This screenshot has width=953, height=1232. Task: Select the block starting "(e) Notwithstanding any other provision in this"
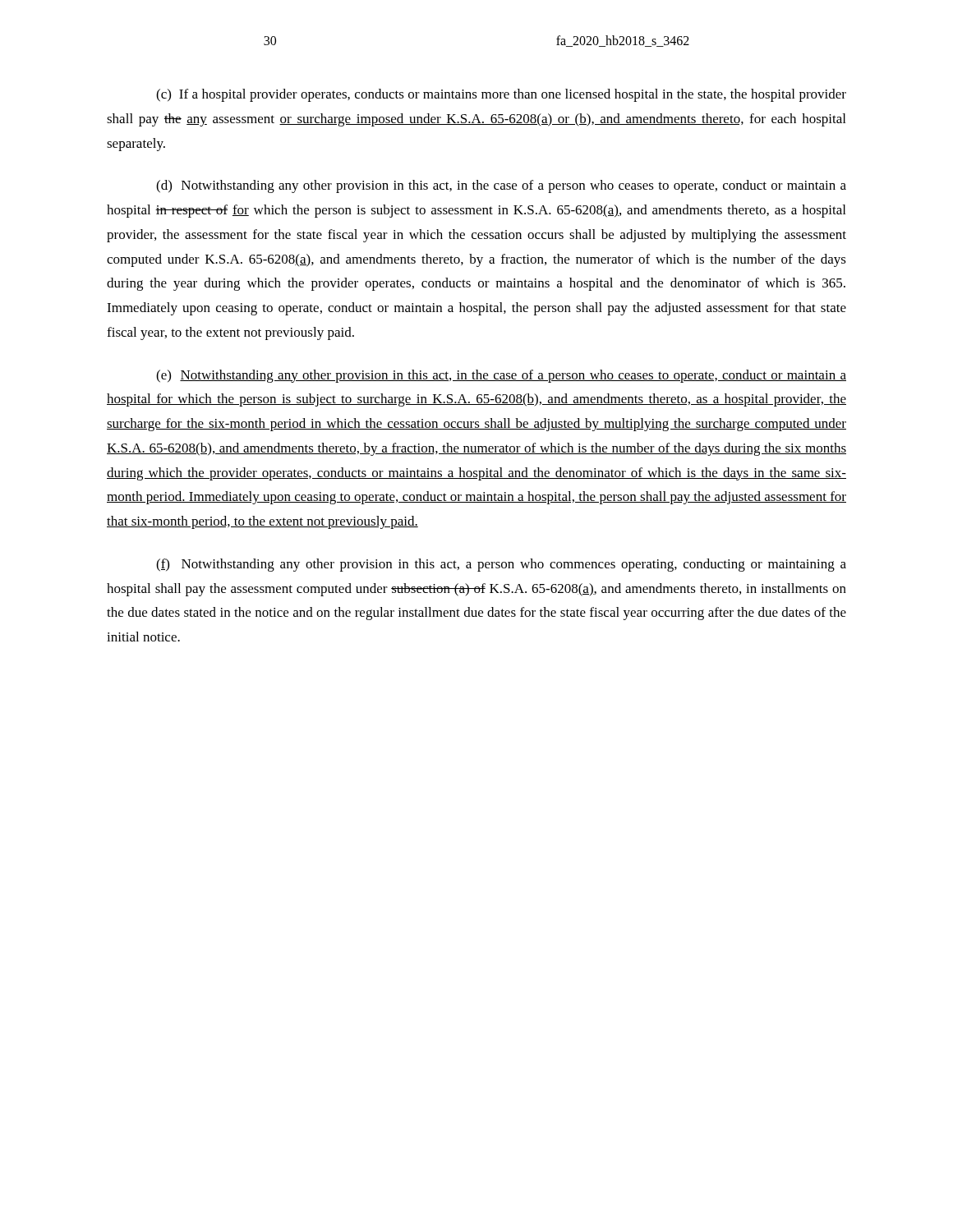pos(476,448)
